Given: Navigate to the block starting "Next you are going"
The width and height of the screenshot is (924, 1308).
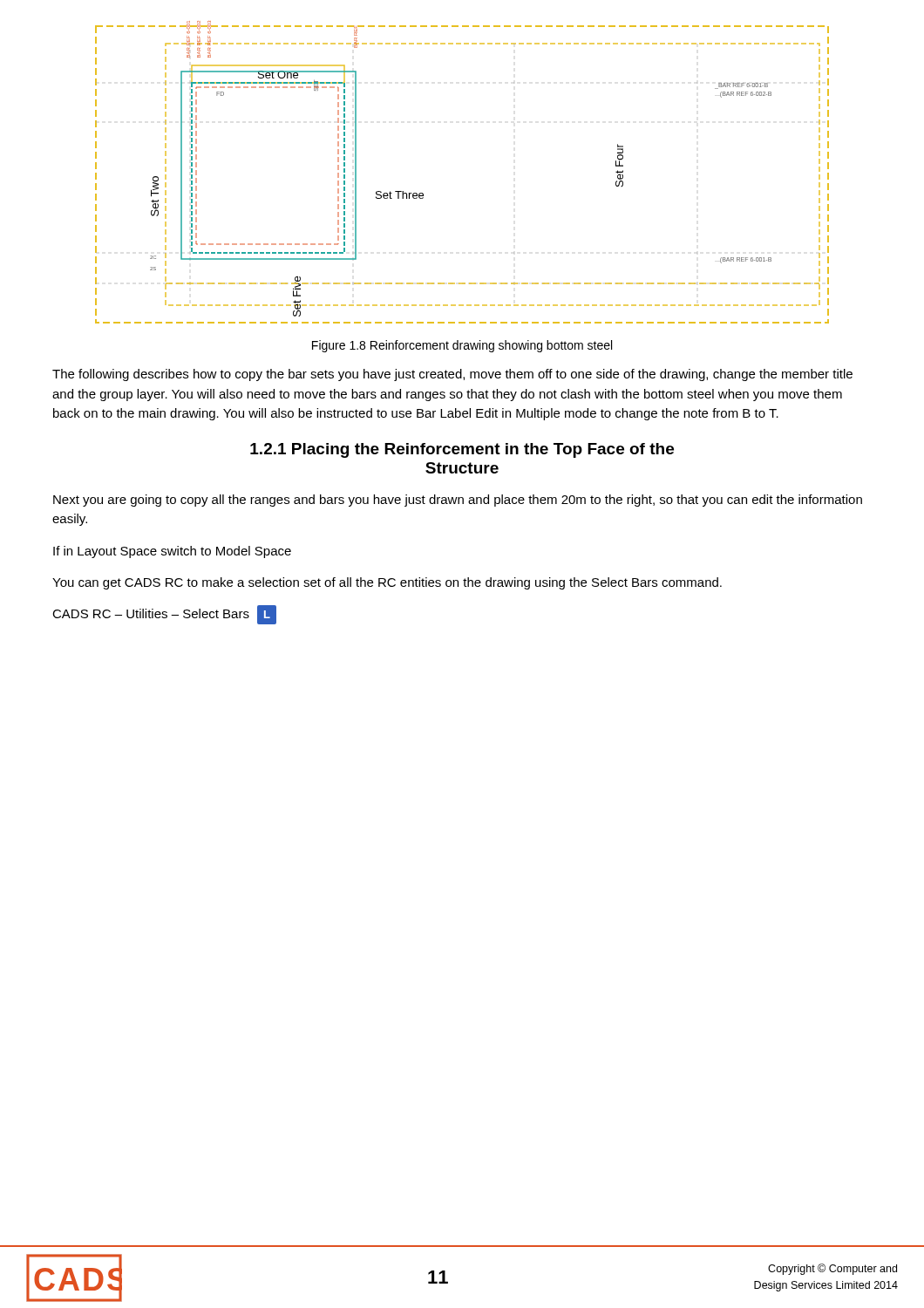Looking at the screenshot, I should pyautogui.click(x=458, y=509).
